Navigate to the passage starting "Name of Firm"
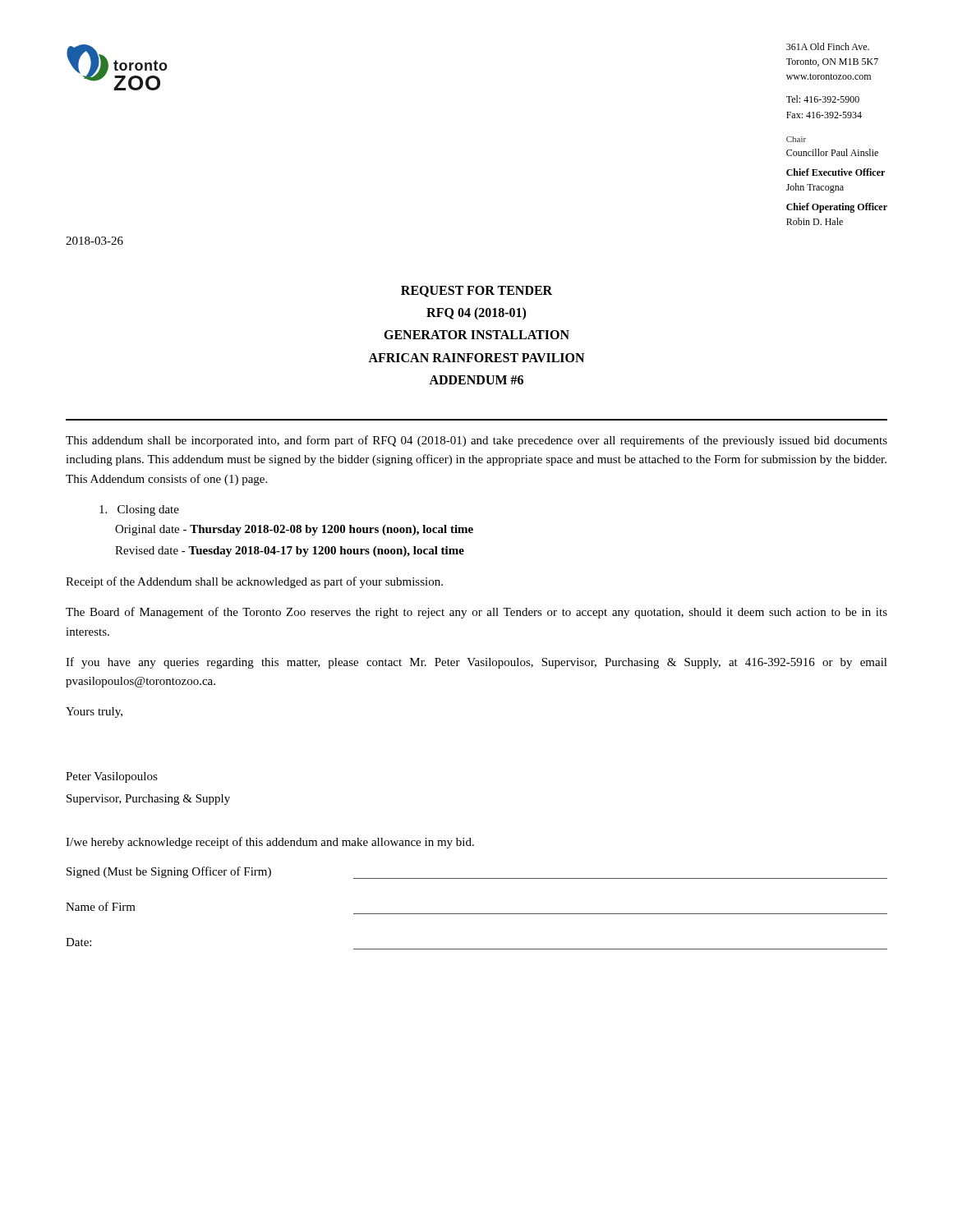The image size is (953, 1232). (x=101, y=907)
